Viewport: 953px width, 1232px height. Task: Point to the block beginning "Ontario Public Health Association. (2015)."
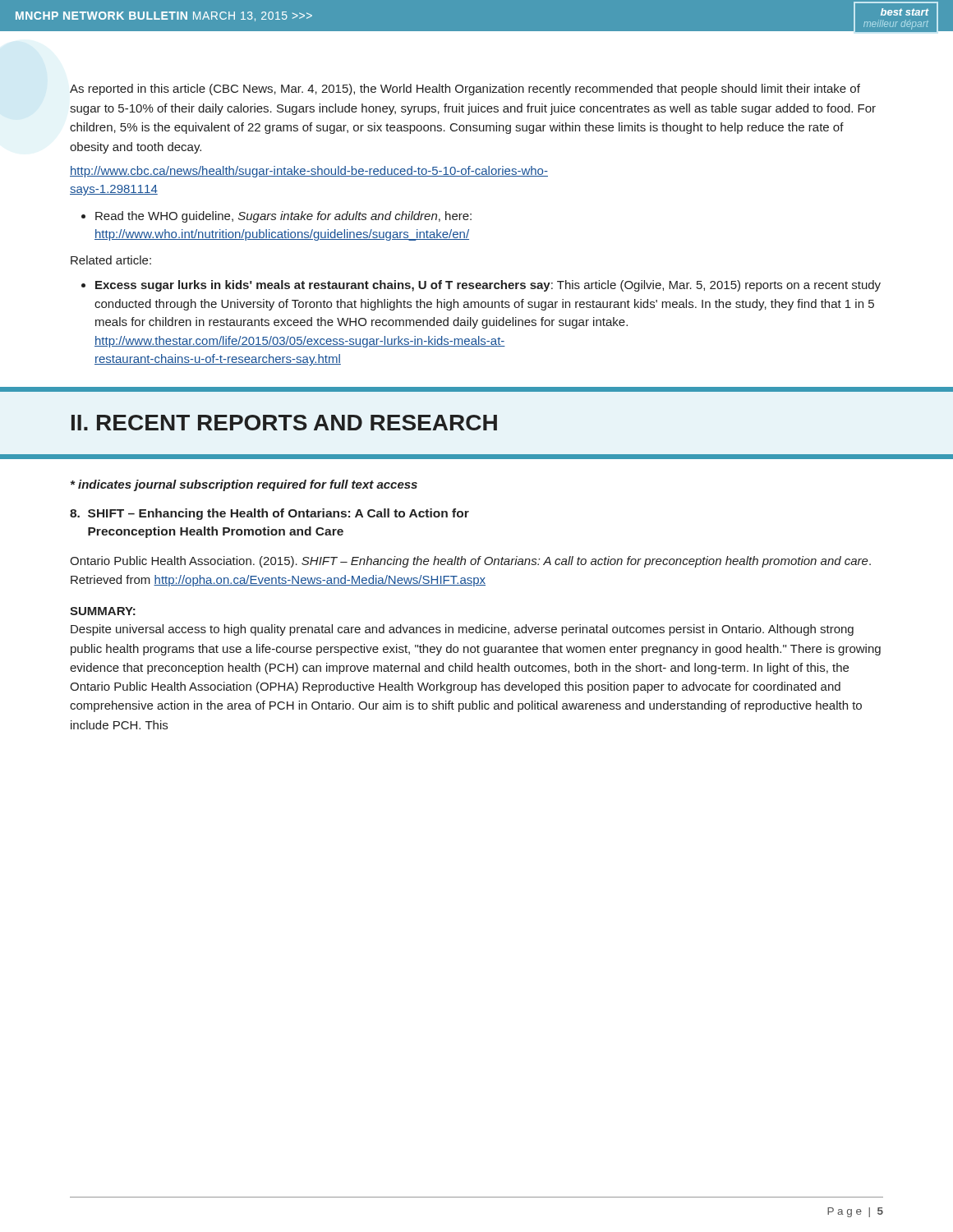coord(471,570)
